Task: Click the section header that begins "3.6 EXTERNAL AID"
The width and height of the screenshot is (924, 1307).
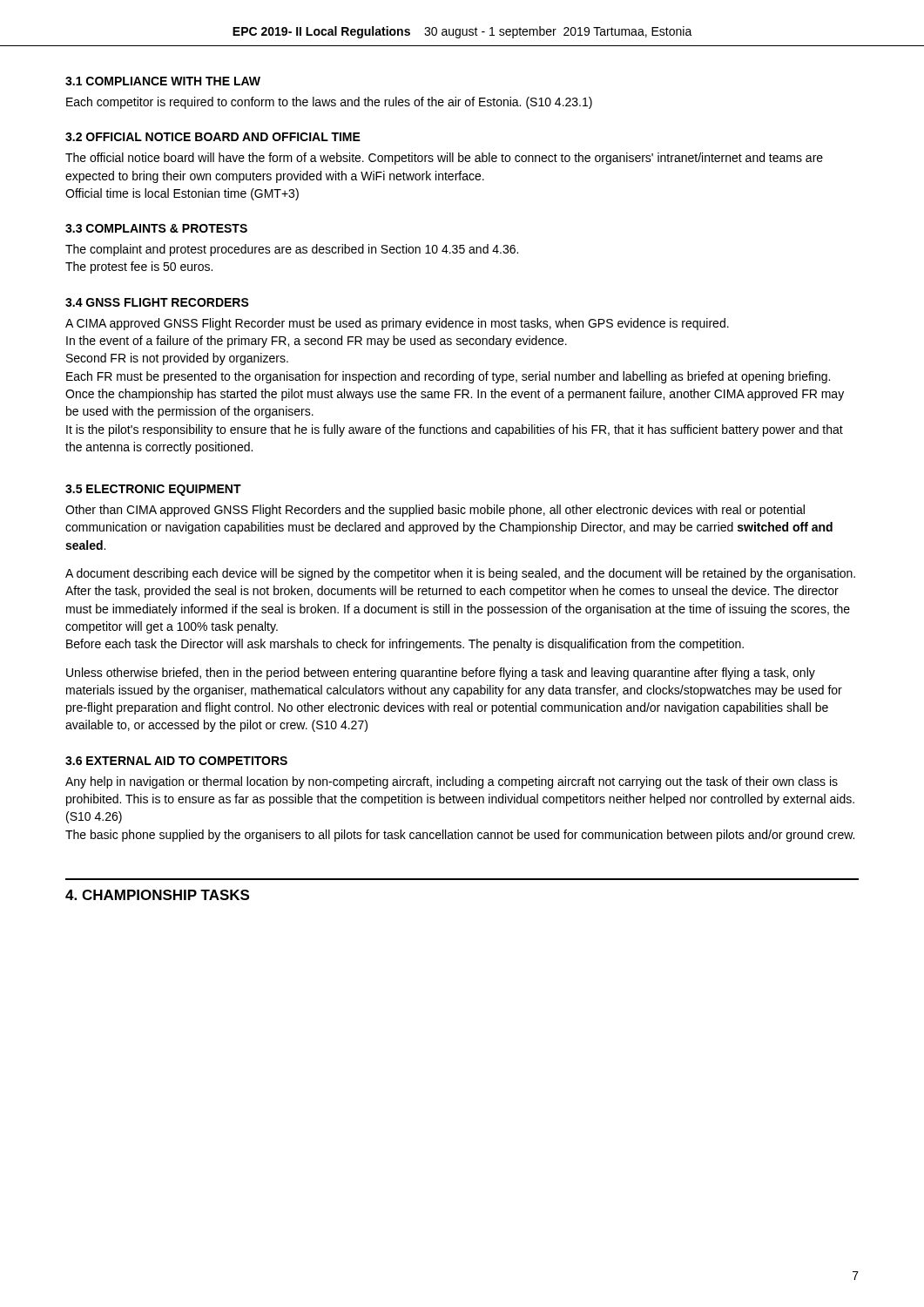Action: (177, 760)
